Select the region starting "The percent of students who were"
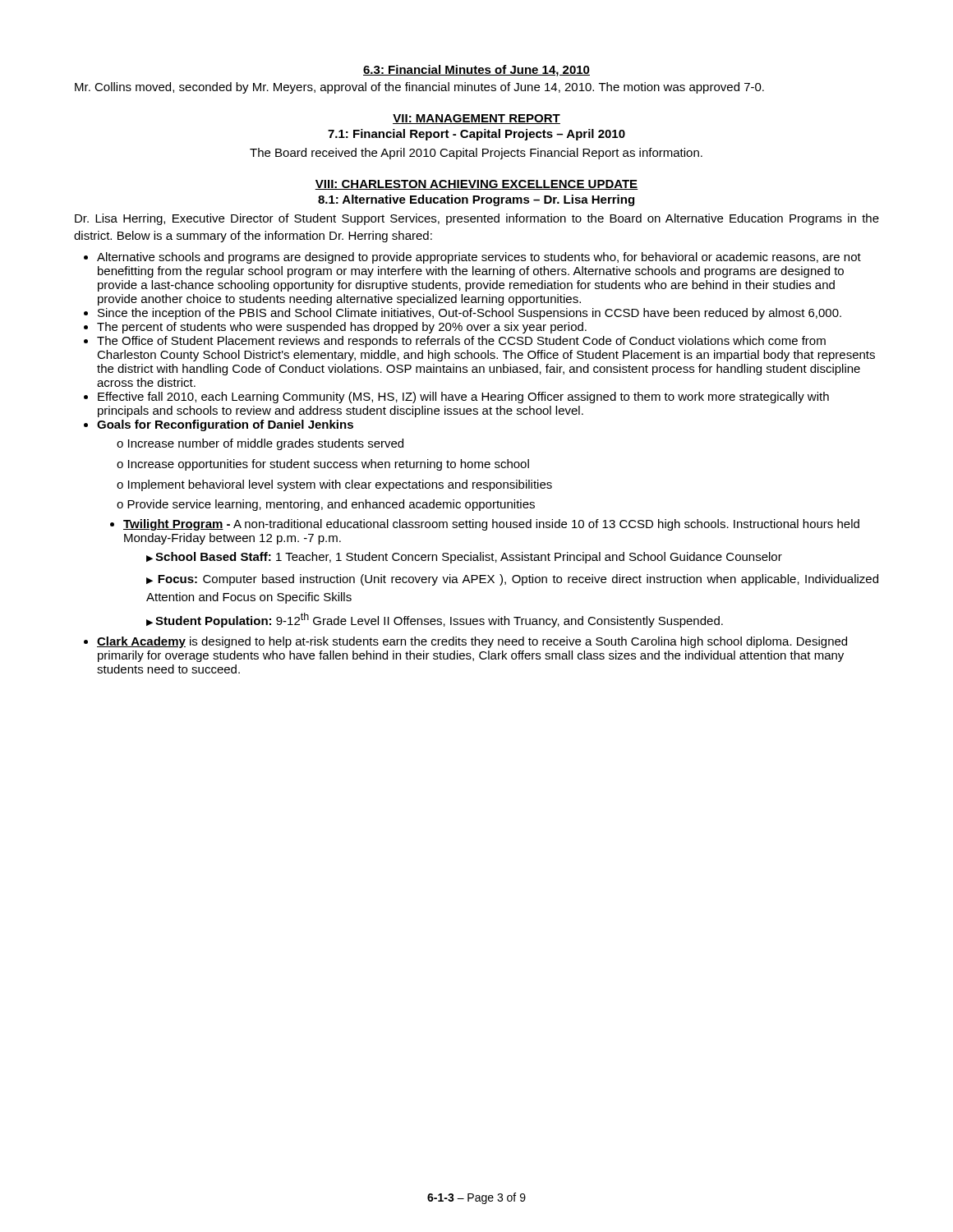The width and height of the screenshot is (953, 1232). tap(488, 326)
